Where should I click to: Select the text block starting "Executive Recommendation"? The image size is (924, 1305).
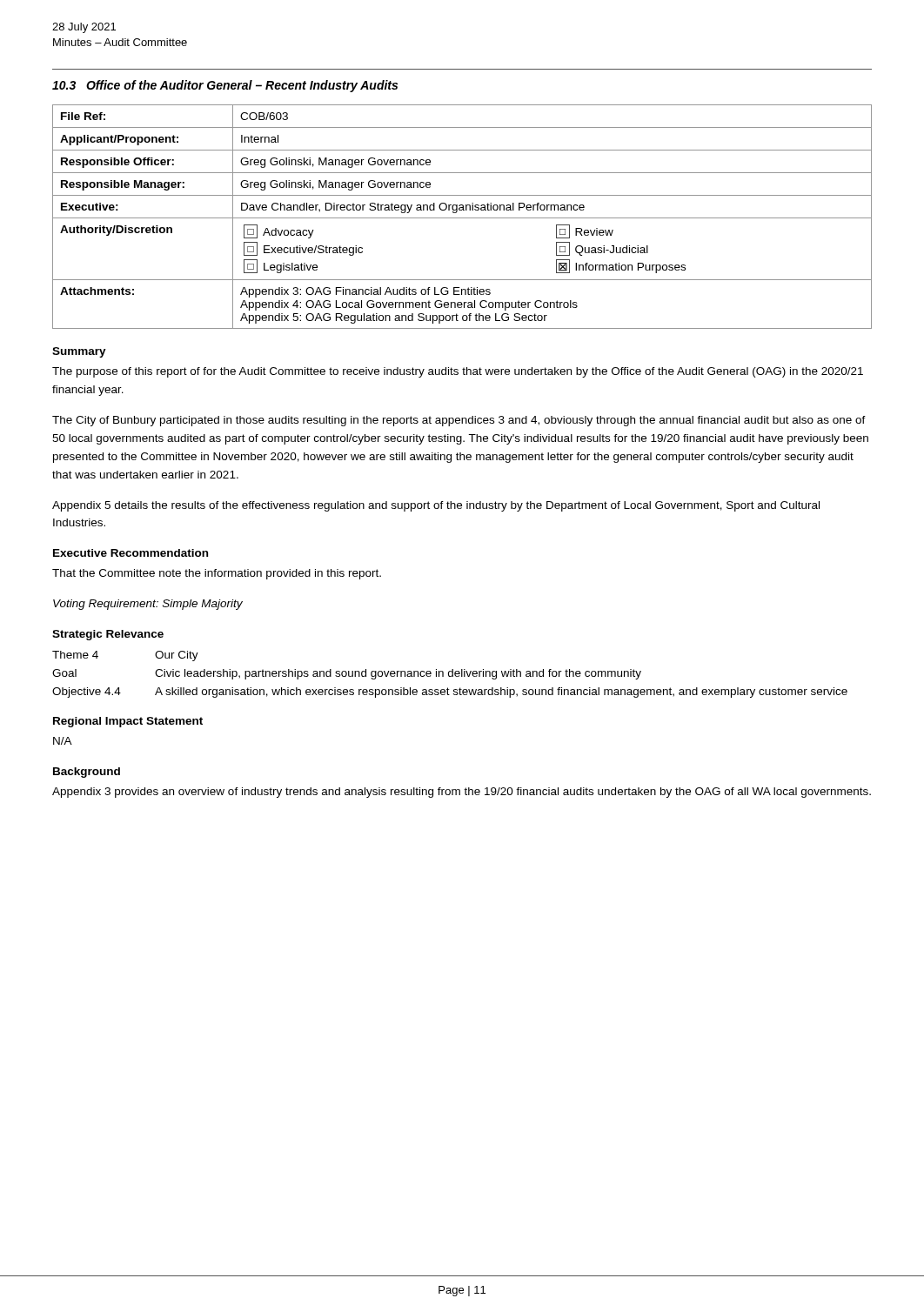[131, 553]
